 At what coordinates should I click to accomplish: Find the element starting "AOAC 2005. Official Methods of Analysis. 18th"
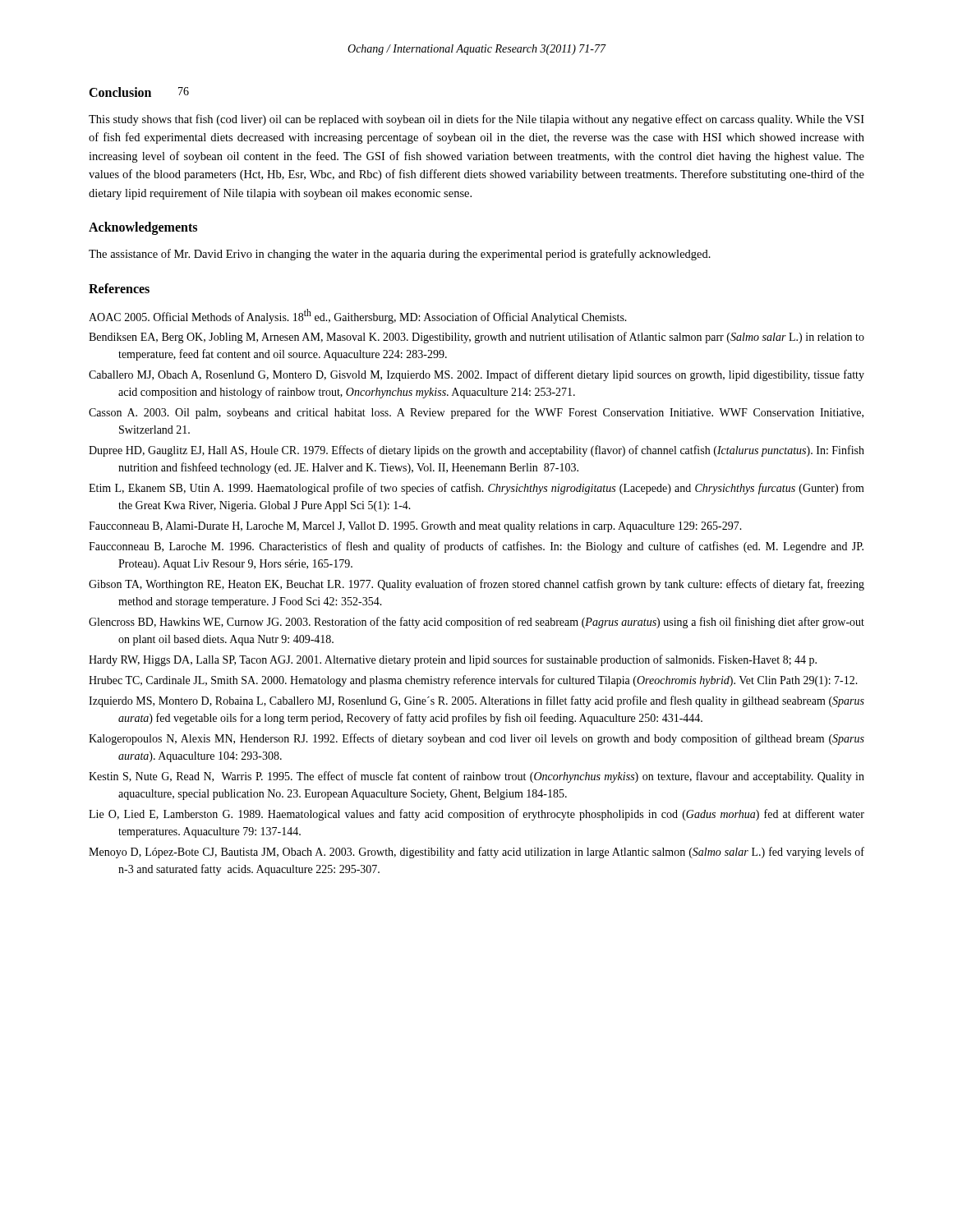(358, 316)
